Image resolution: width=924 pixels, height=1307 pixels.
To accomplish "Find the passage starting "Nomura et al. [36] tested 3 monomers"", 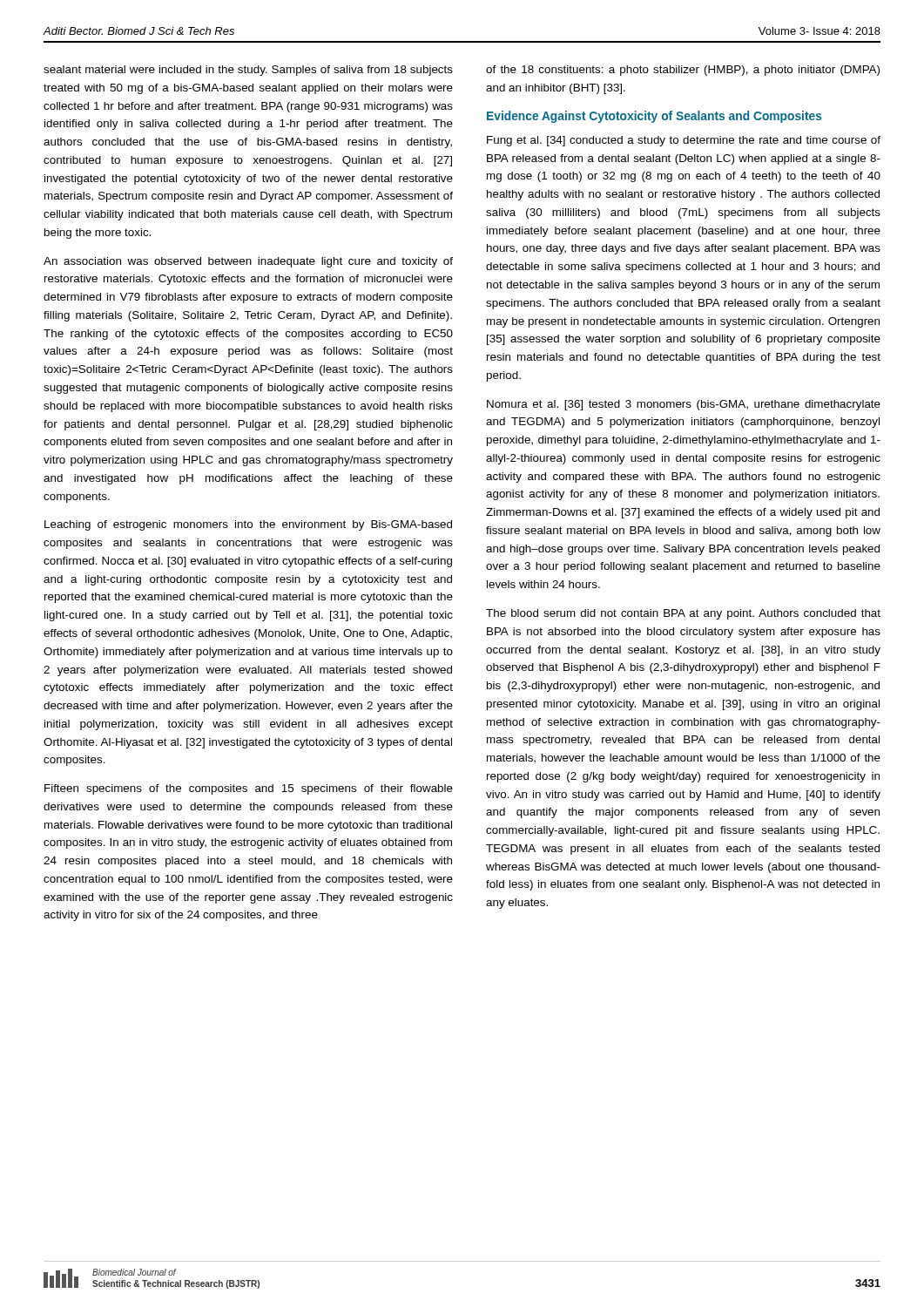I will [683, 494].
